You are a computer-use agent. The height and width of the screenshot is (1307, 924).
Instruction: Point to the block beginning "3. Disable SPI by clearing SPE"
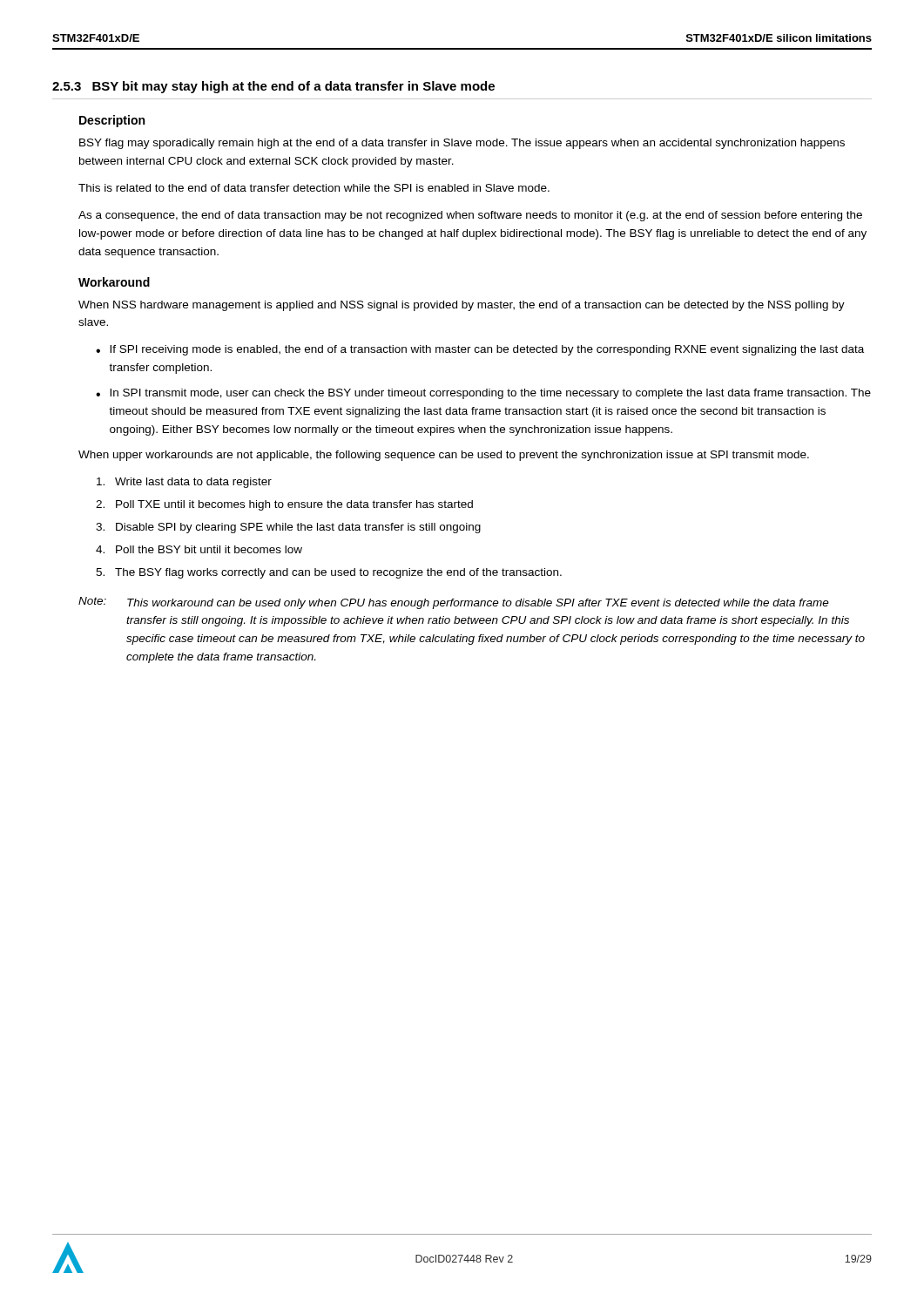coord(484,527)
